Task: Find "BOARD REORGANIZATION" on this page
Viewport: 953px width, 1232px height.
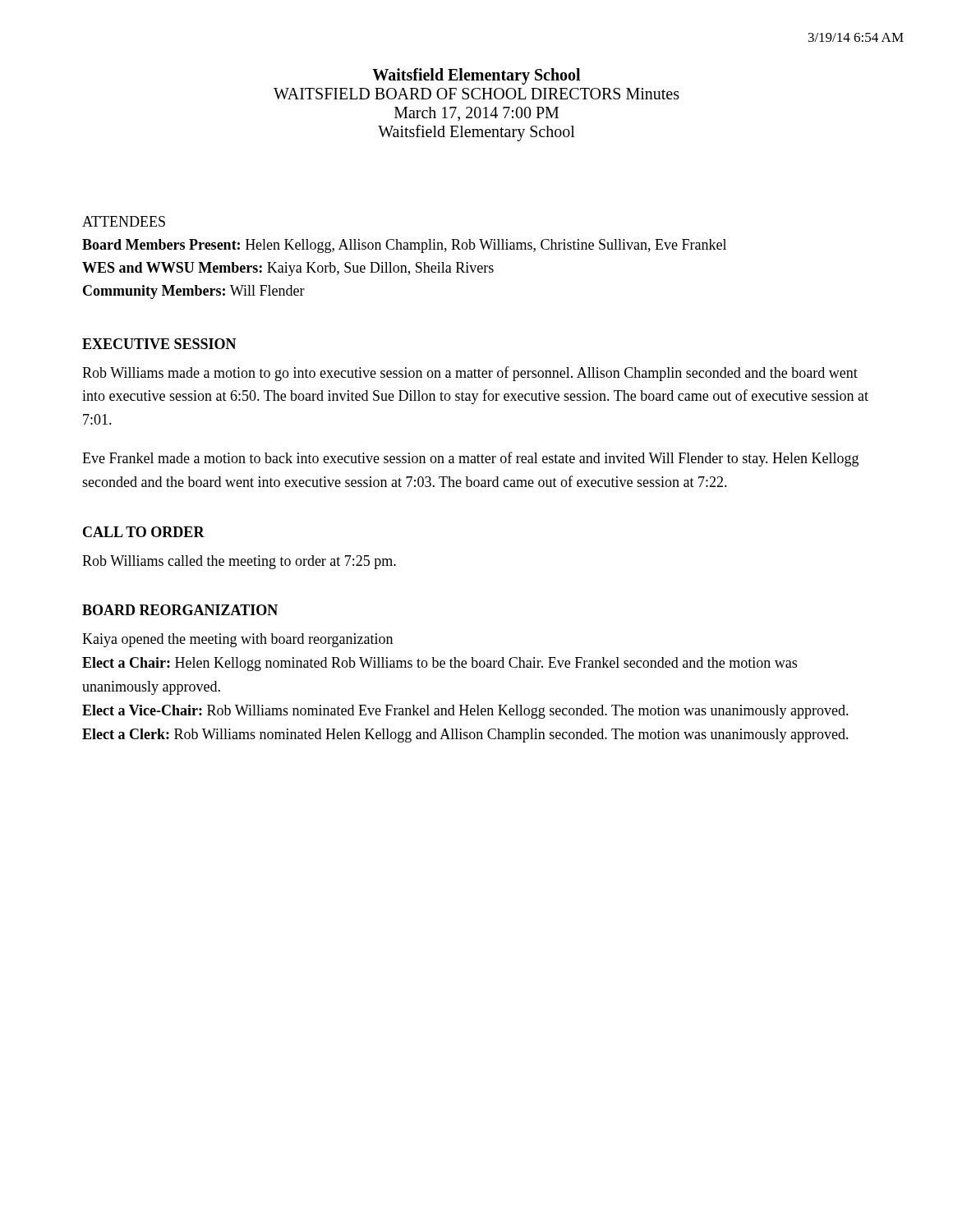Action: click(180, 611)
